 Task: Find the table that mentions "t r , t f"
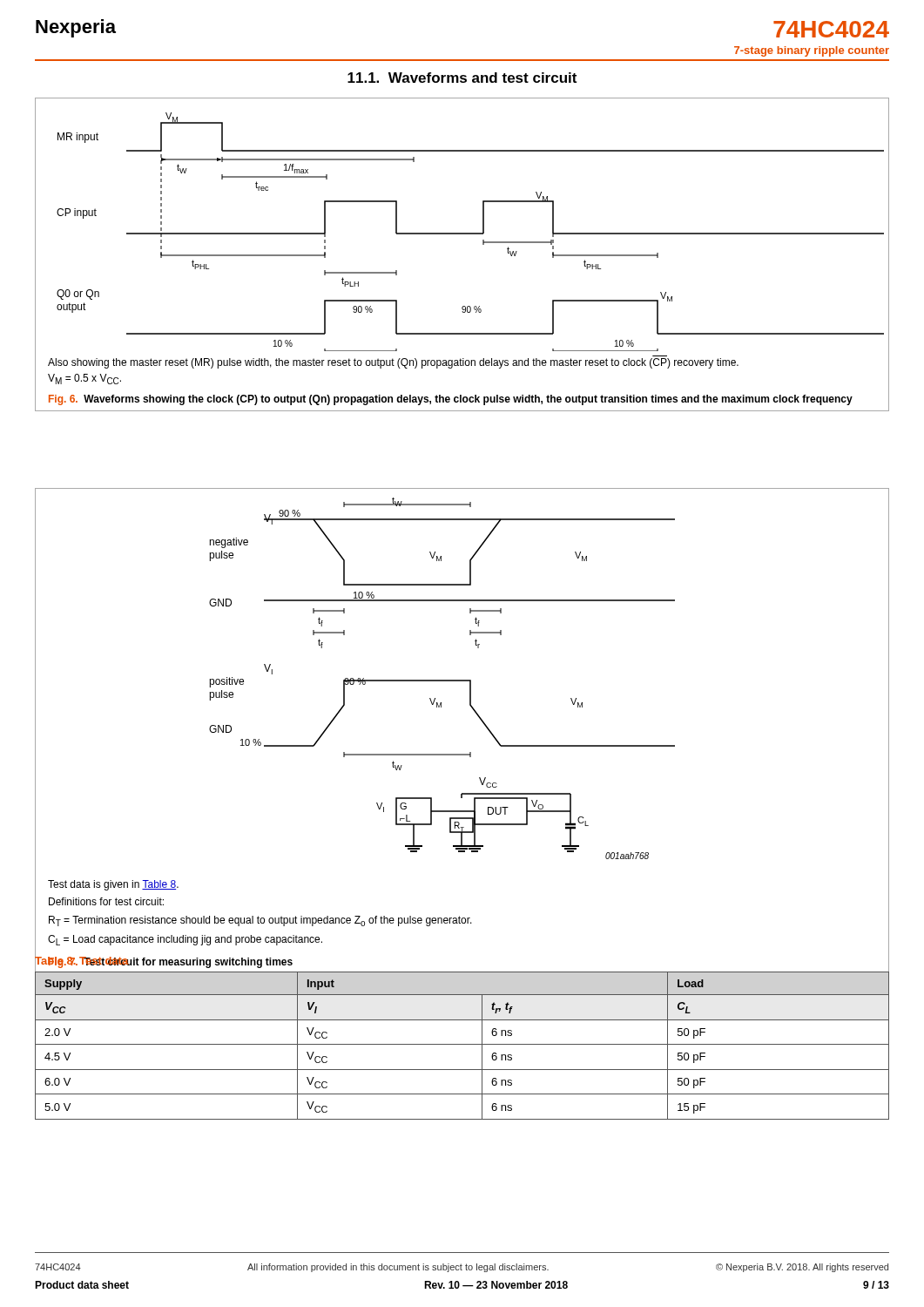tap(462, 1046)
